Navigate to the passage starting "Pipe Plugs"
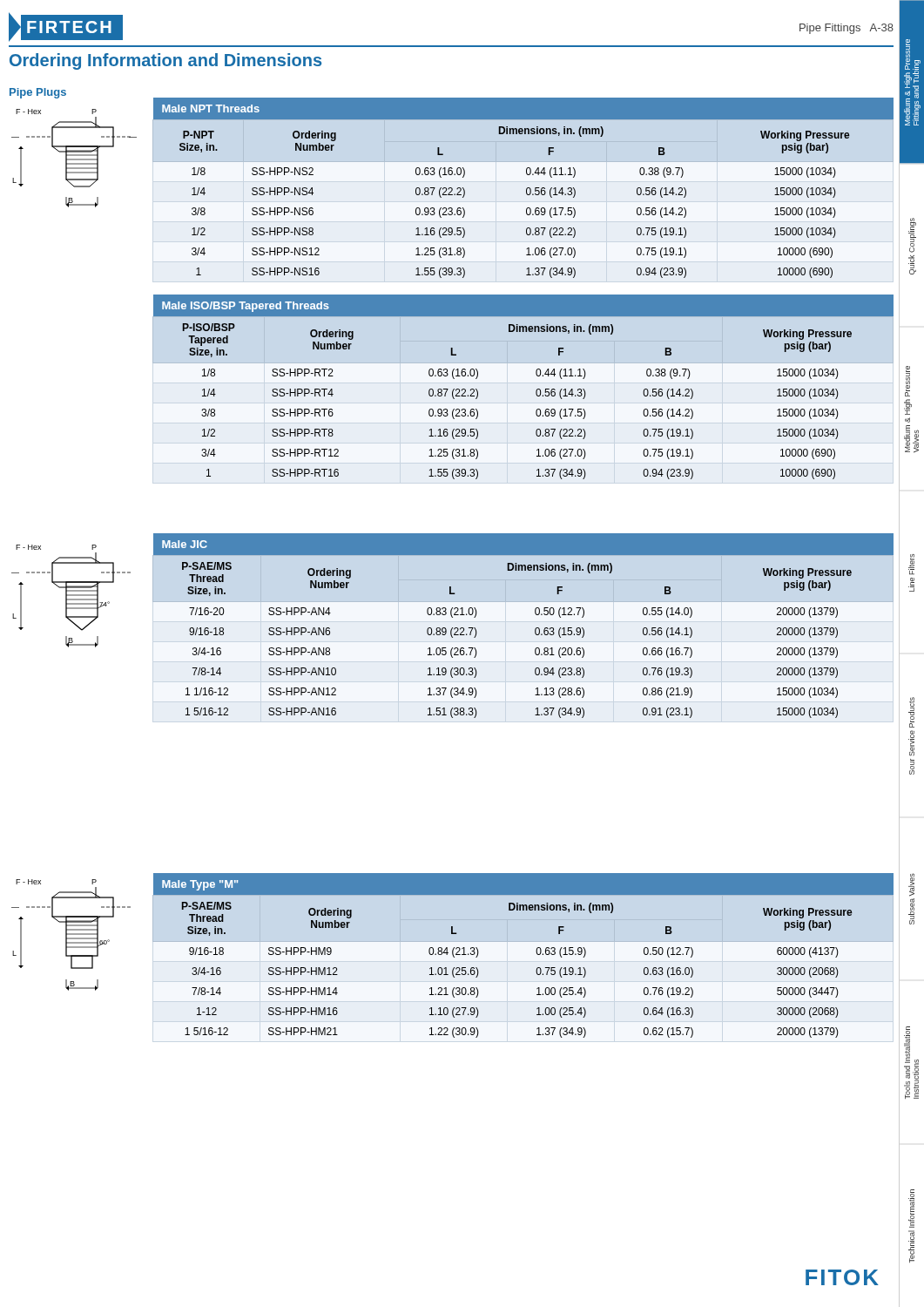Screen dimensions: 1307x924 pos(38,92)
